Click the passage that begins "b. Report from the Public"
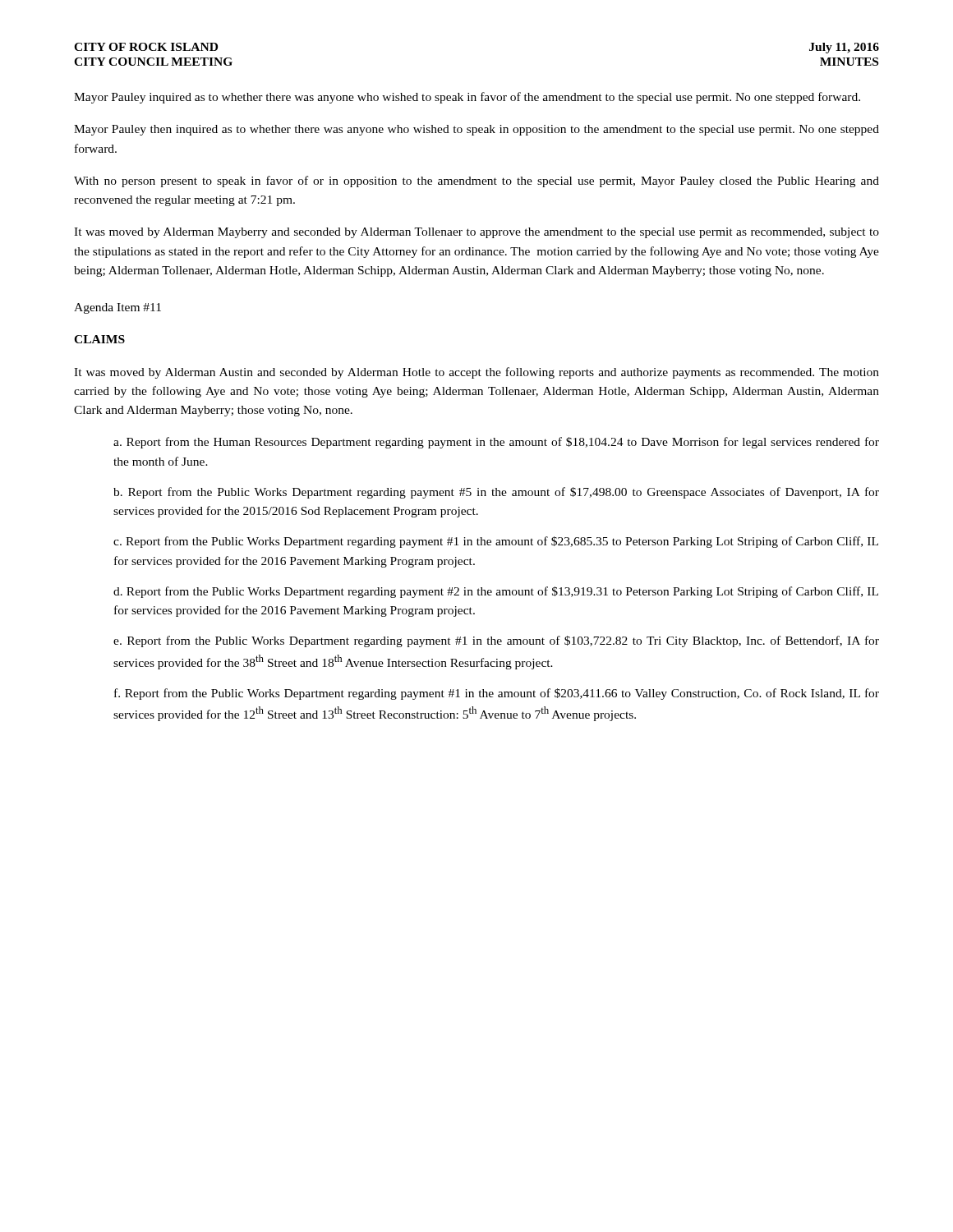This screenshot has width=953, height=1232. tap(496, 501)
